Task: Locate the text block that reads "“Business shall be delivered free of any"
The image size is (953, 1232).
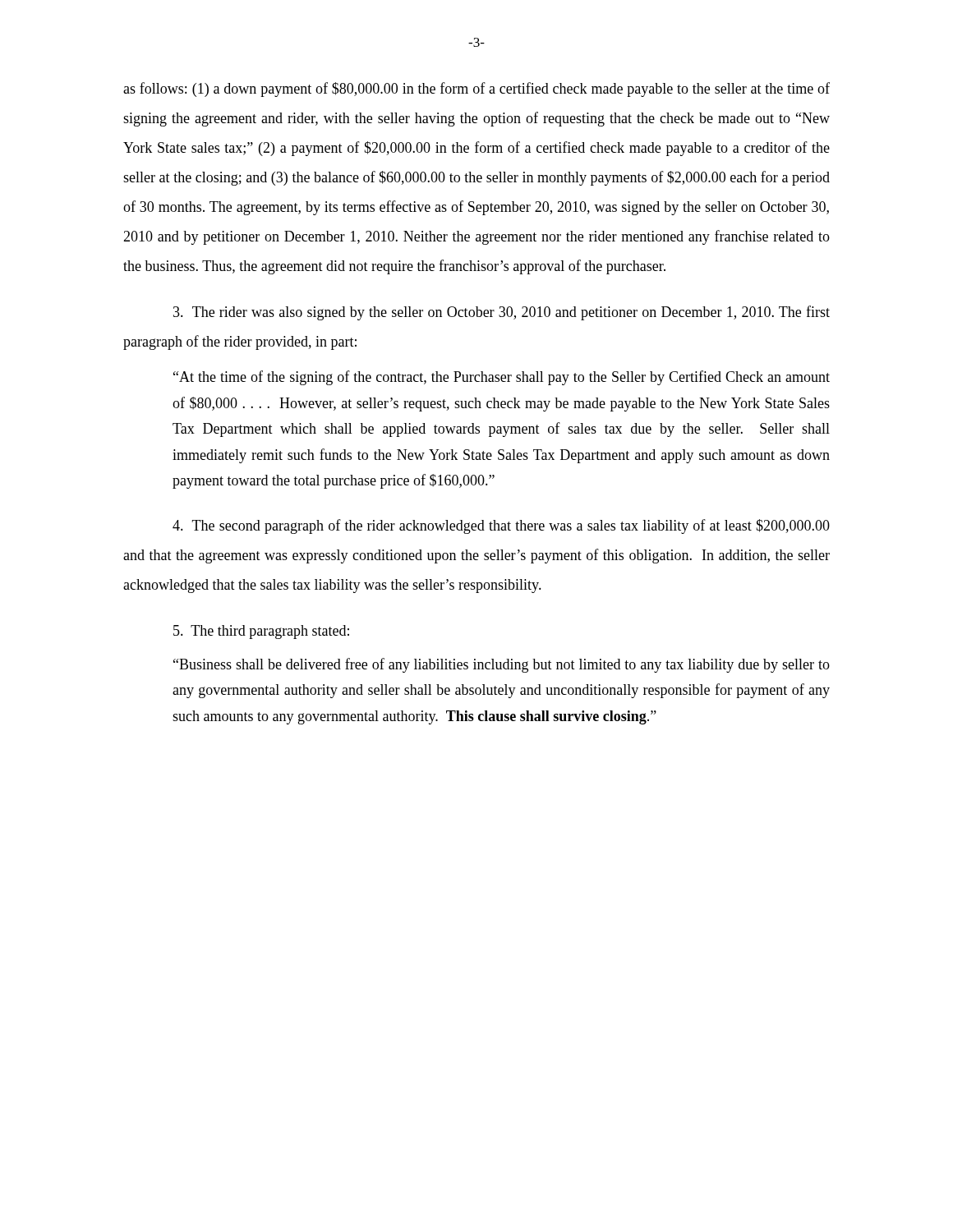Action: click(501, 690)
